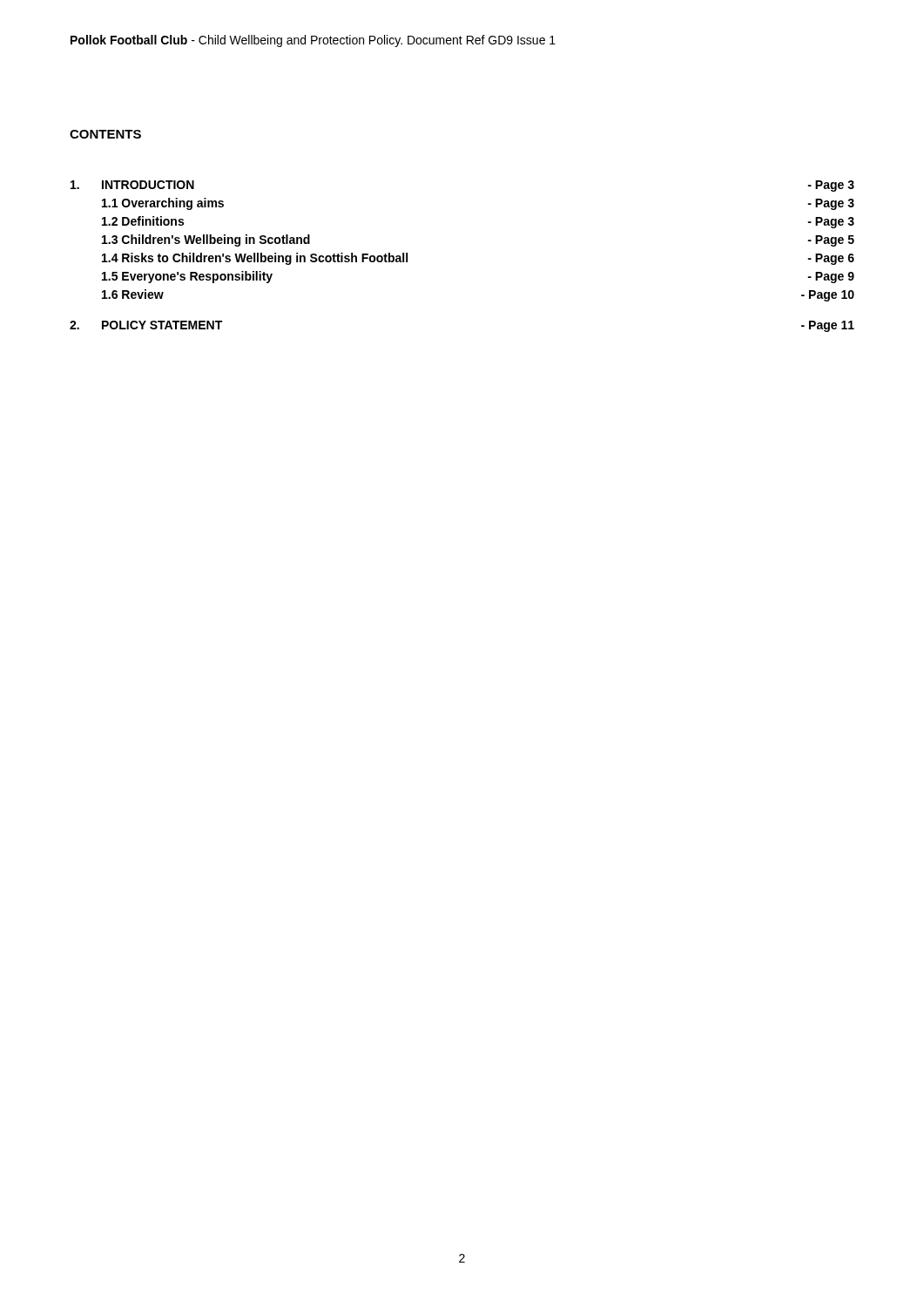924x1307 pixels.
Task: Locate the region starting "4 Risks to Children's"
Action: (255, 258)
